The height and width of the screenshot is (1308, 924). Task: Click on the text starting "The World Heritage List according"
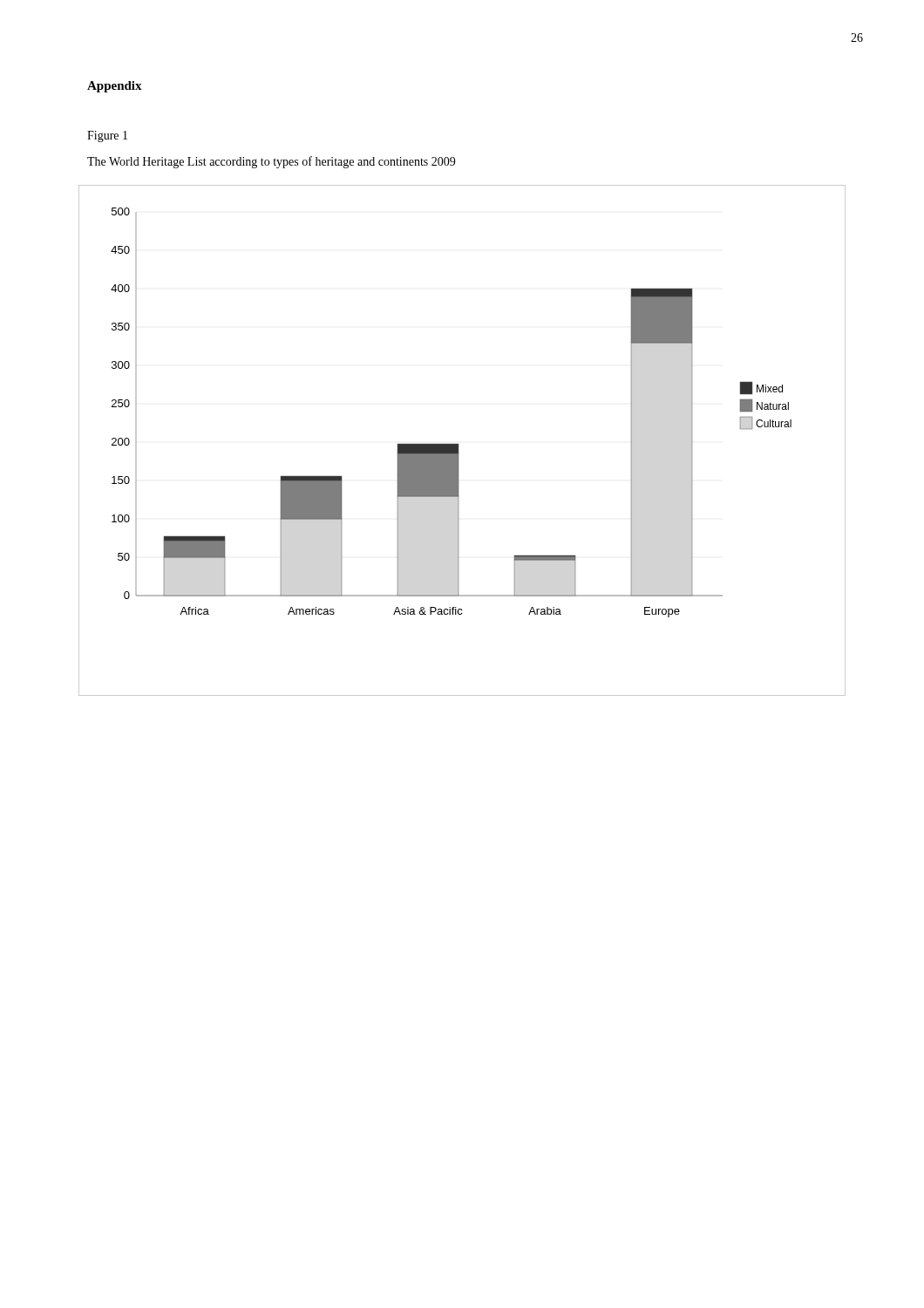coord(271,162)
